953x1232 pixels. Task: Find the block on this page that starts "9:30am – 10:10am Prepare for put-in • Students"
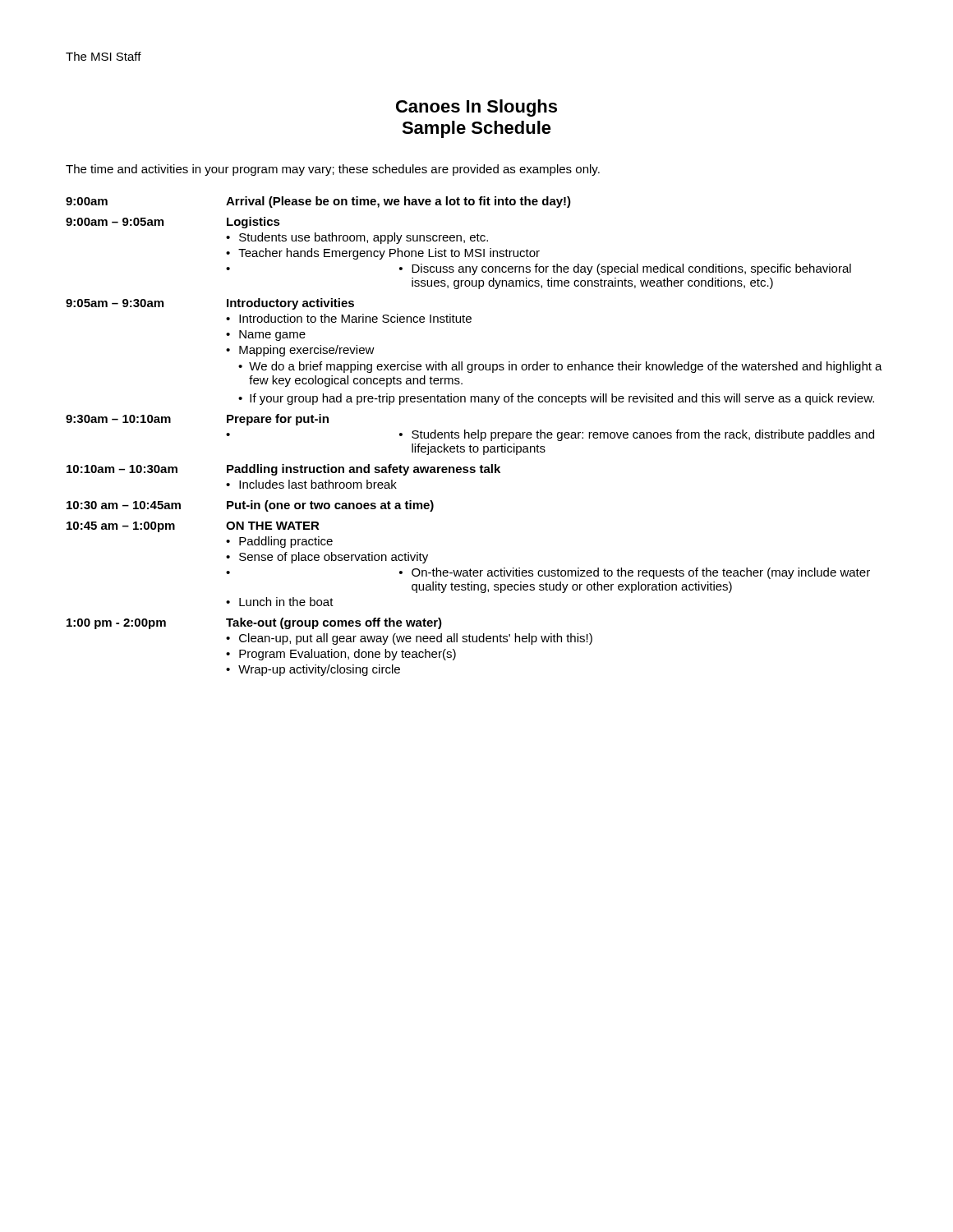[x=476, y=433]
